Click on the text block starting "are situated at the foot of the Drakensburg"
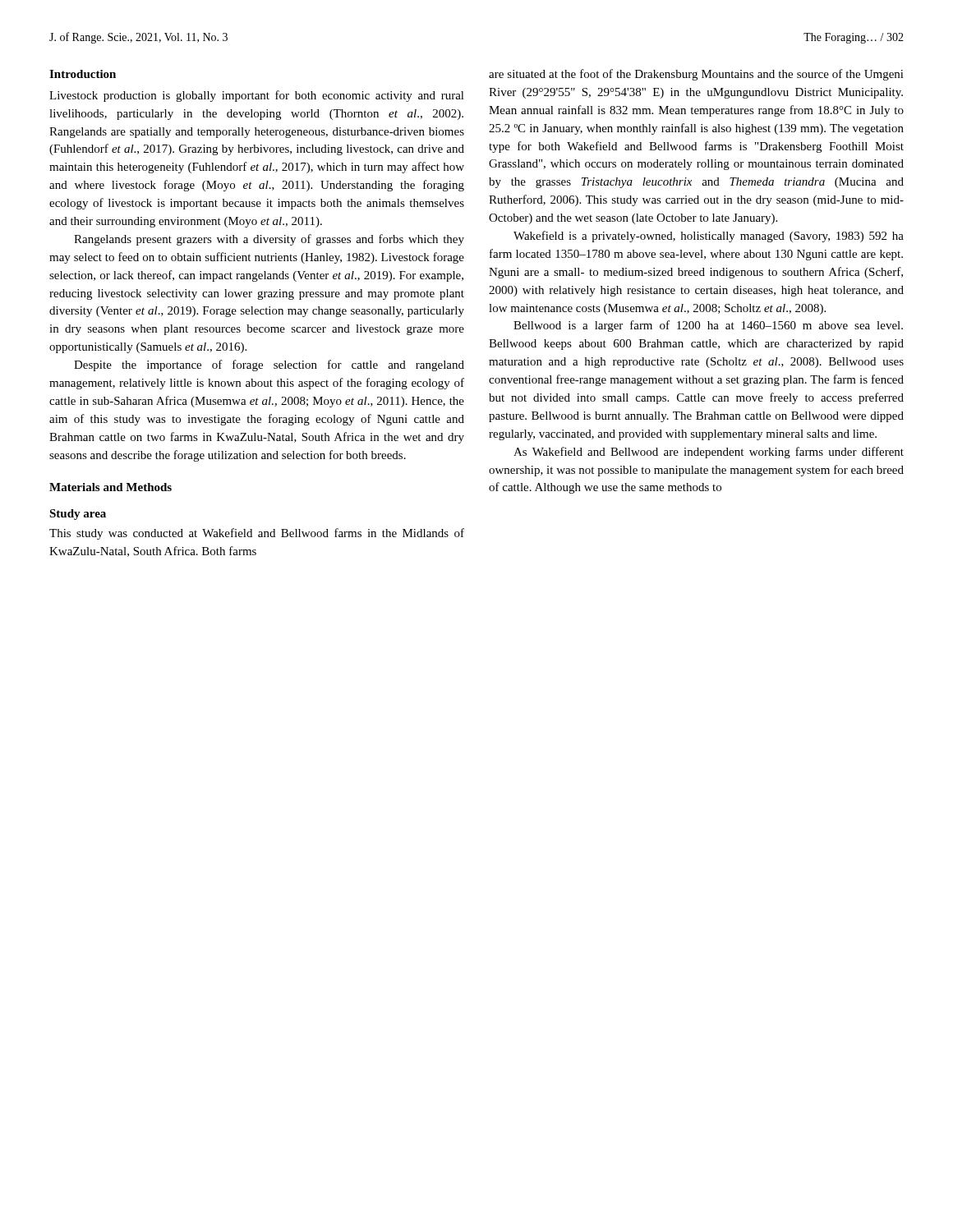The width and height of the screenshot is (953, 1232). [696, 281]
